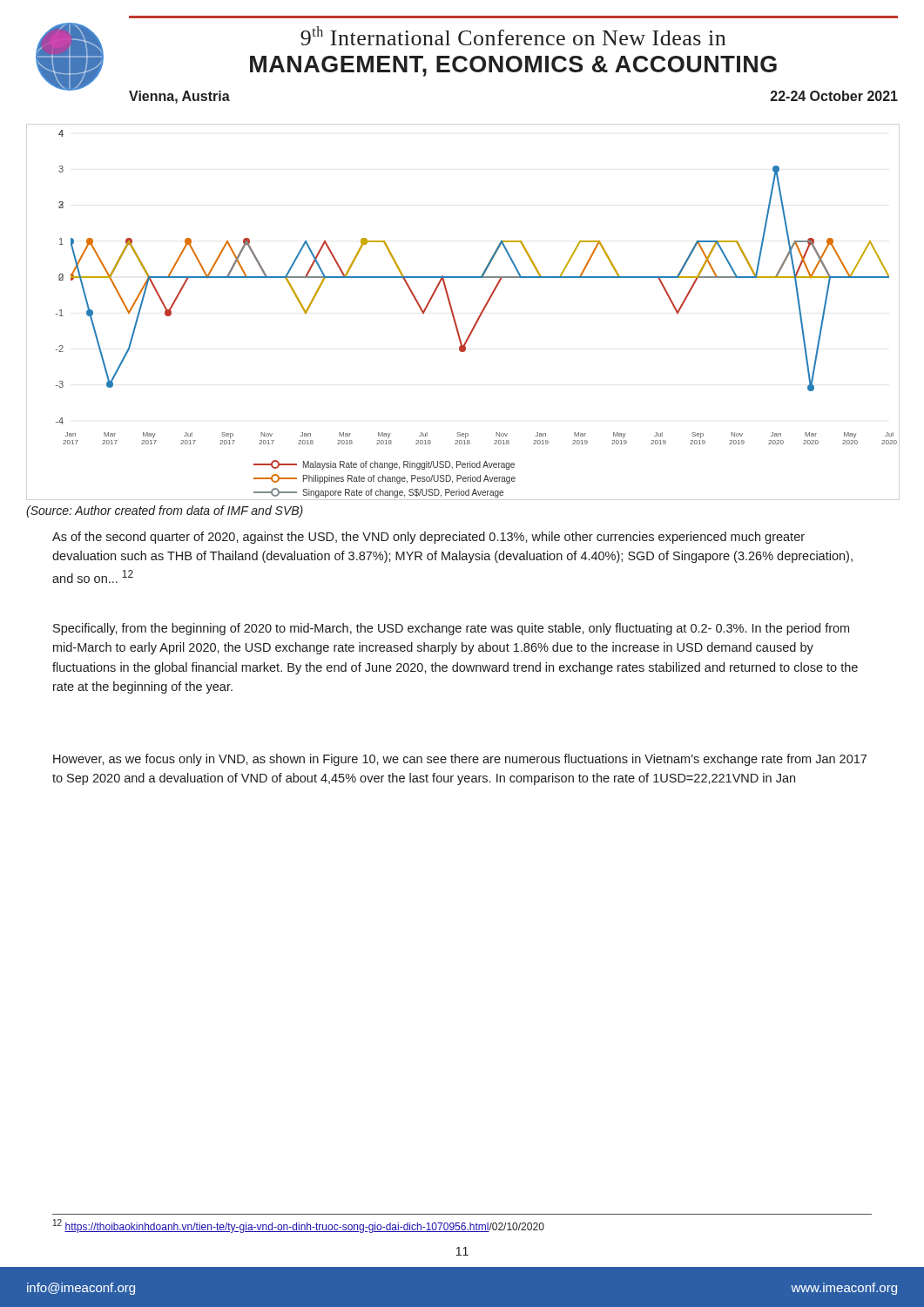Viewport: 924px width, 1307px height.
Task: Select the caption
Action: pos(165,511)
